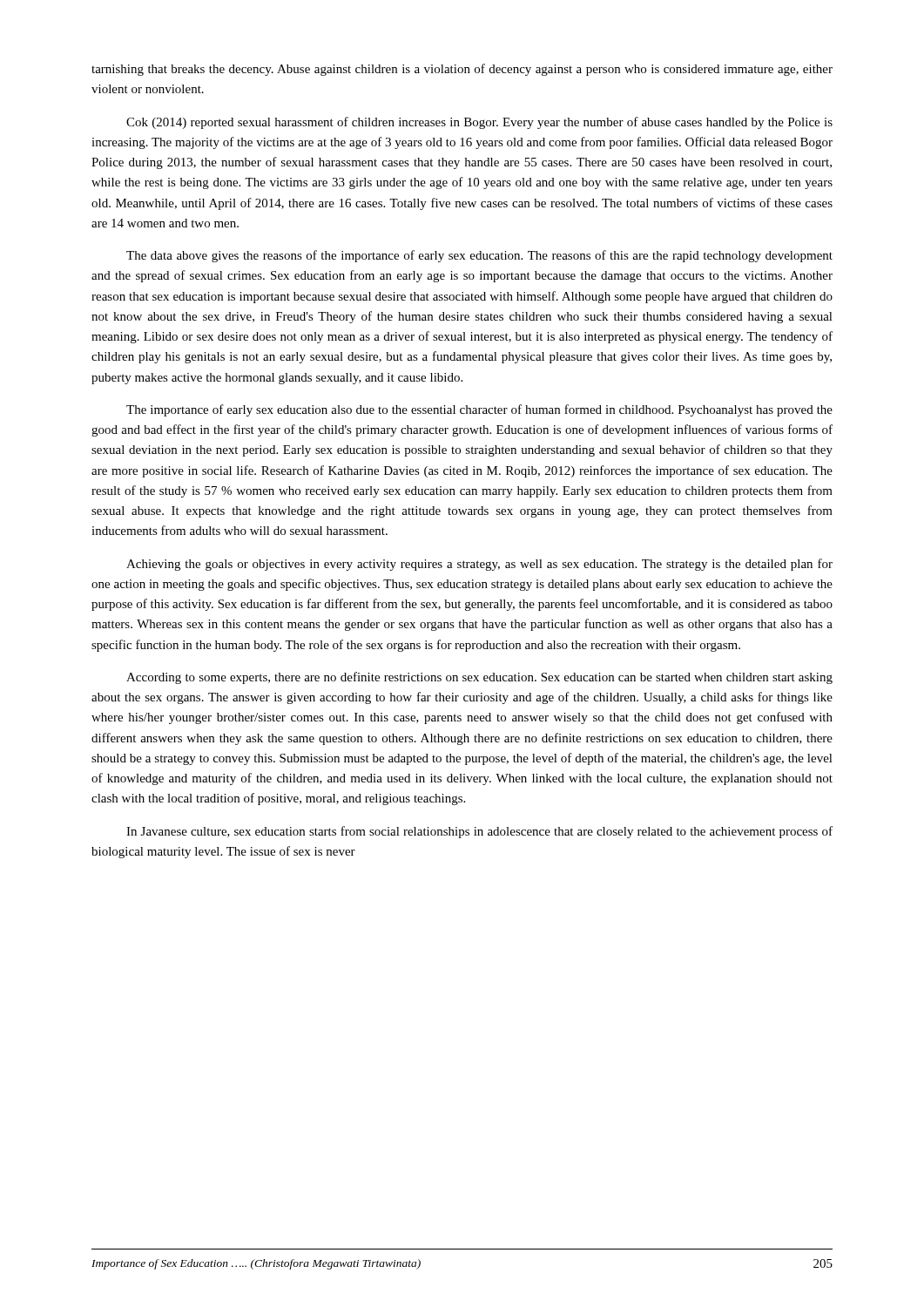
Task: Click the passage that begins "In Javanese culture, sex education starts from"
Action: 462,841
